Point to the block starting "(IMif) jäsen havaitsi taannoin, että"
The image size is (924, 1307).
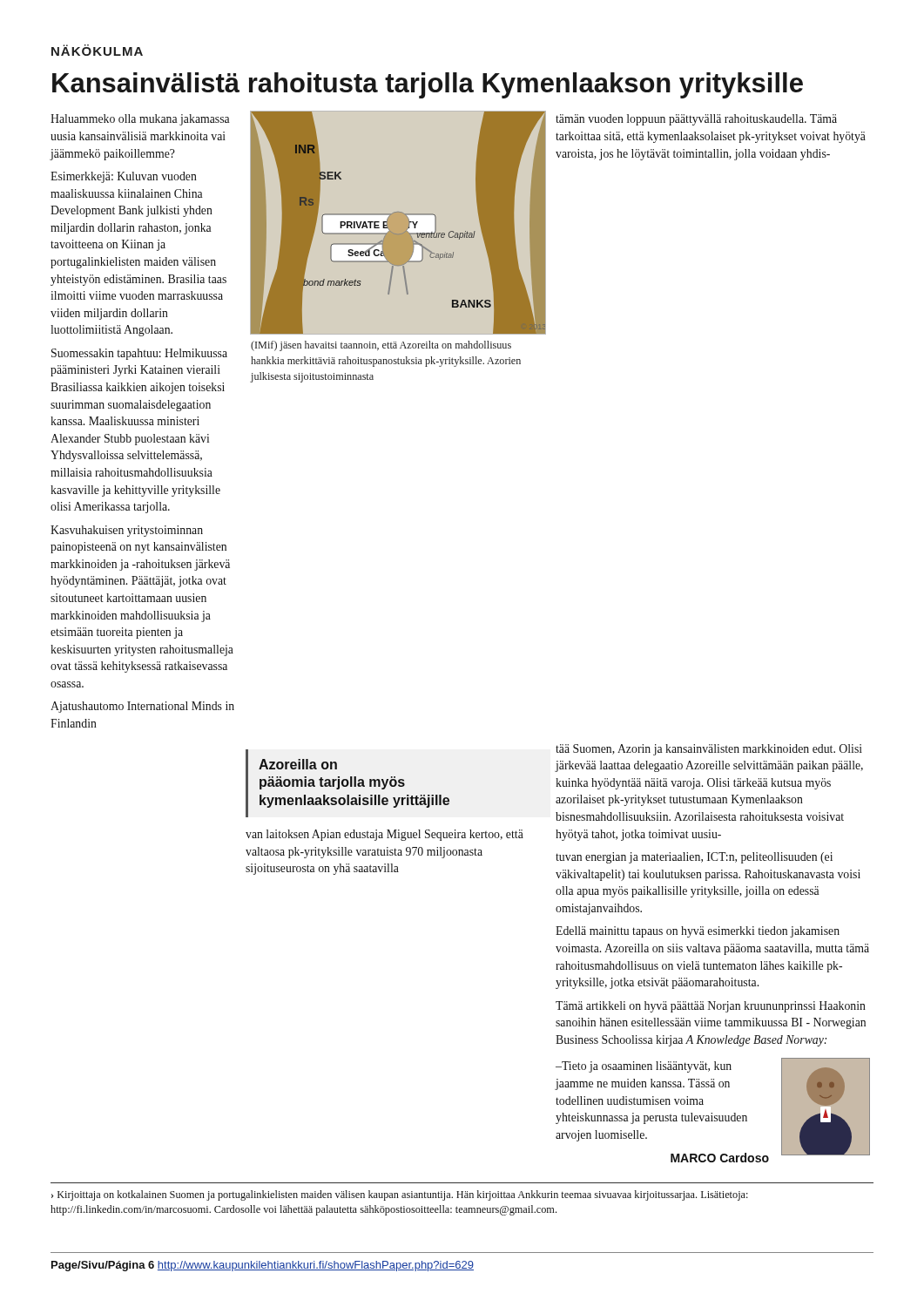pos(386,361)
